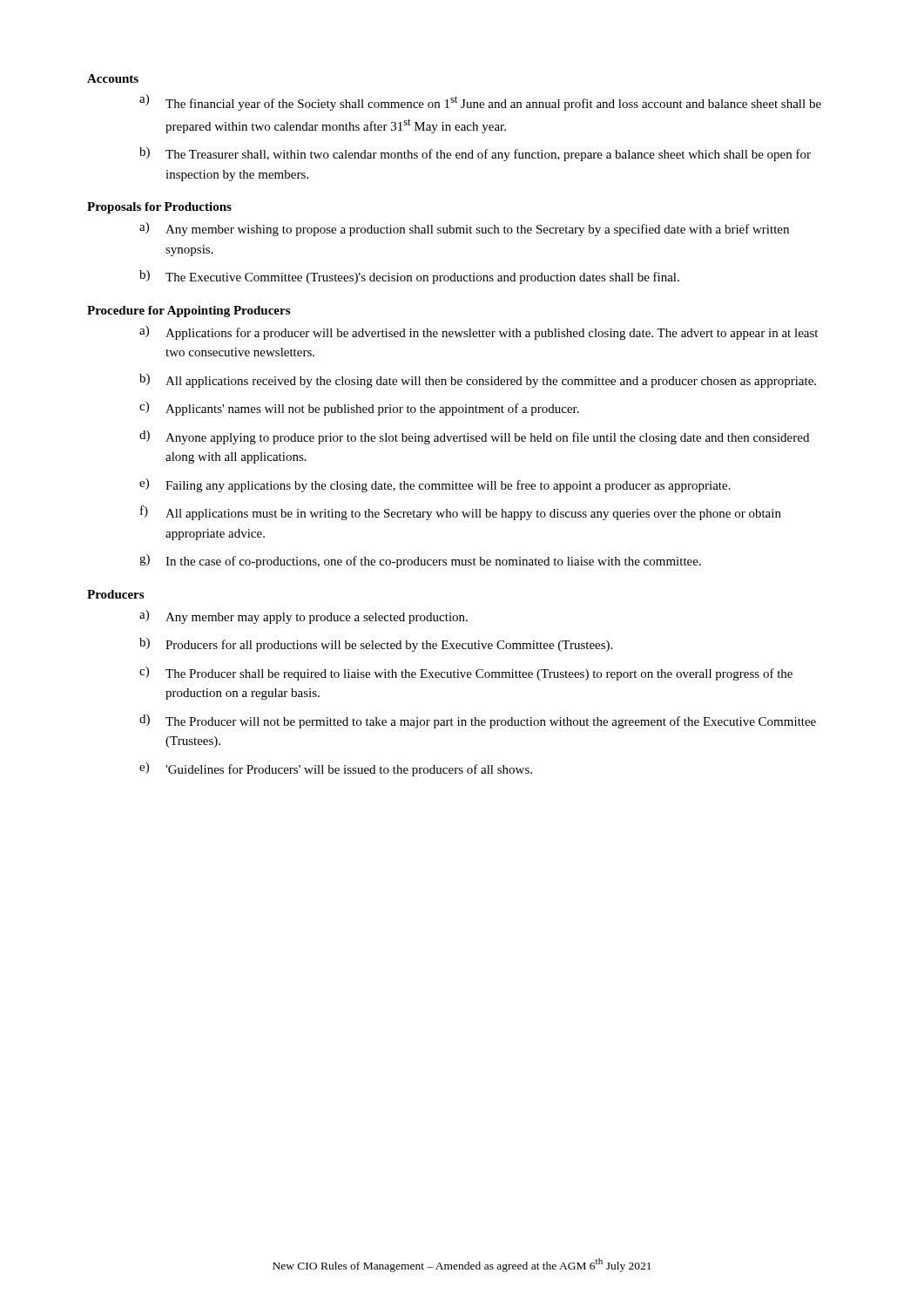Point to the text starting "d) Anyone applying to"
The image size is (924, 1307).
[x=488, y=447]
